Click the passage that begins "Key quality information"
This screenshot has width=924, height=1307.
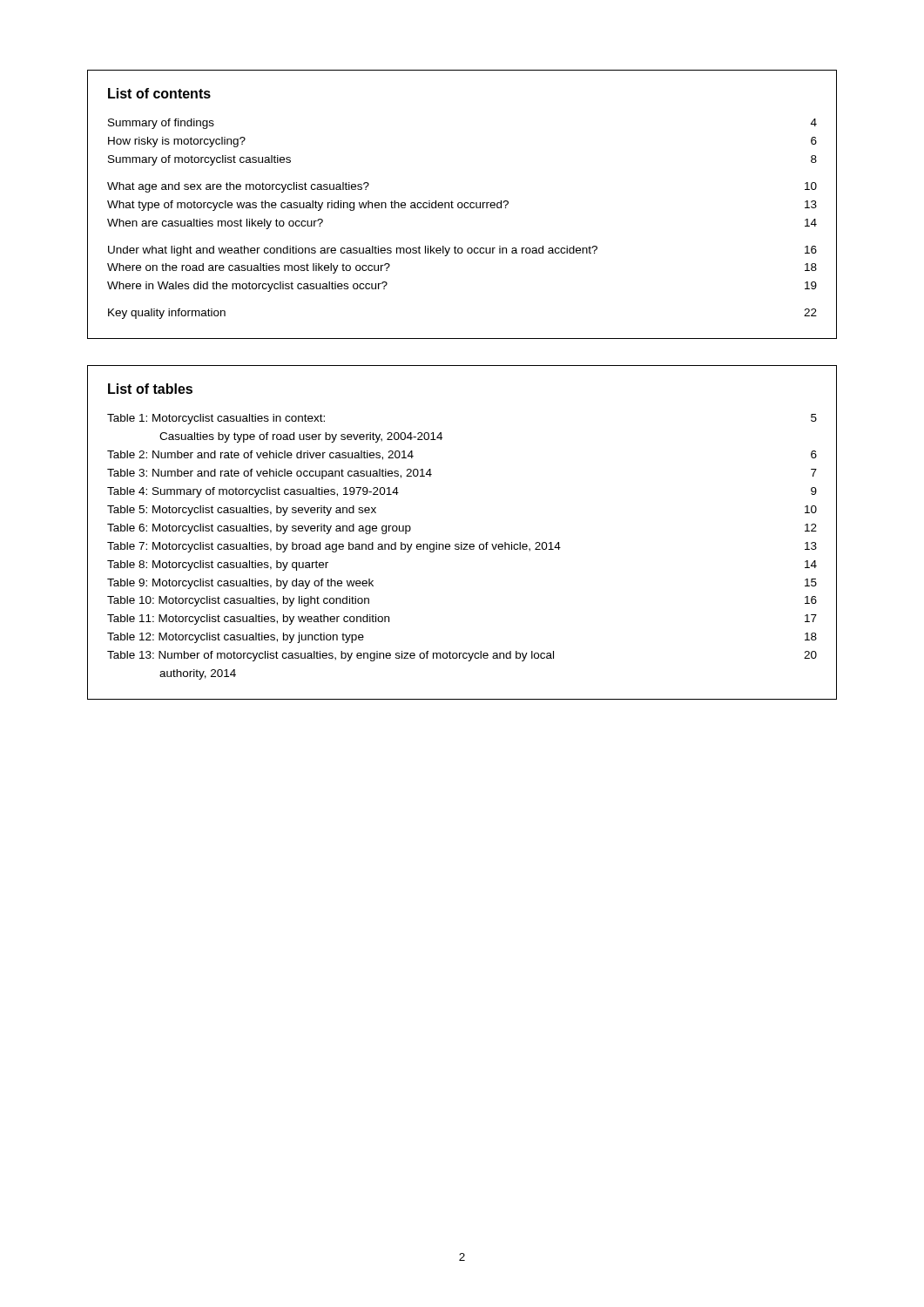[169, 313]
